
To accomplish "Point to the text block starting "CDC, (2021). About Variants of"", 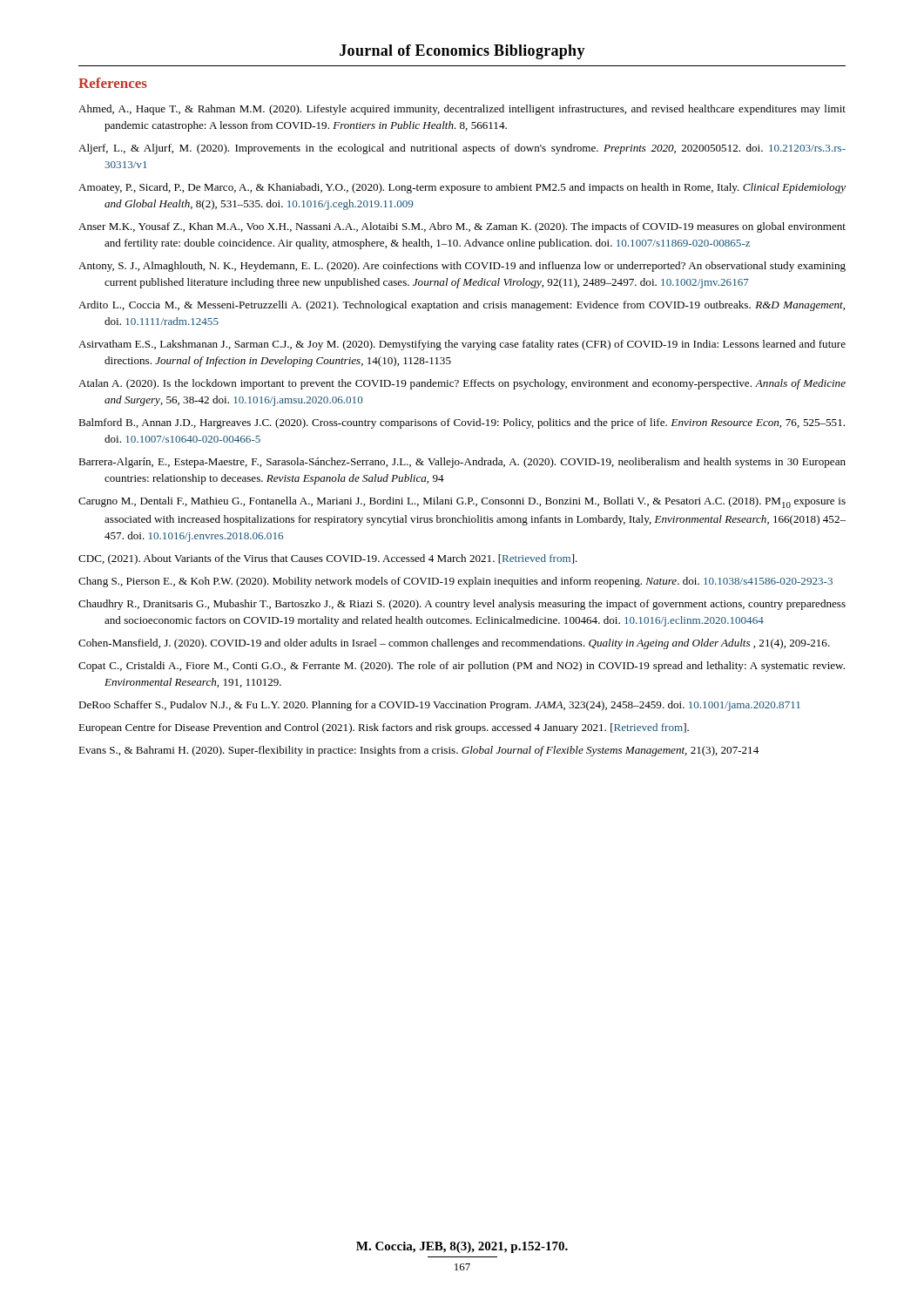I will (x=328, y=558).
